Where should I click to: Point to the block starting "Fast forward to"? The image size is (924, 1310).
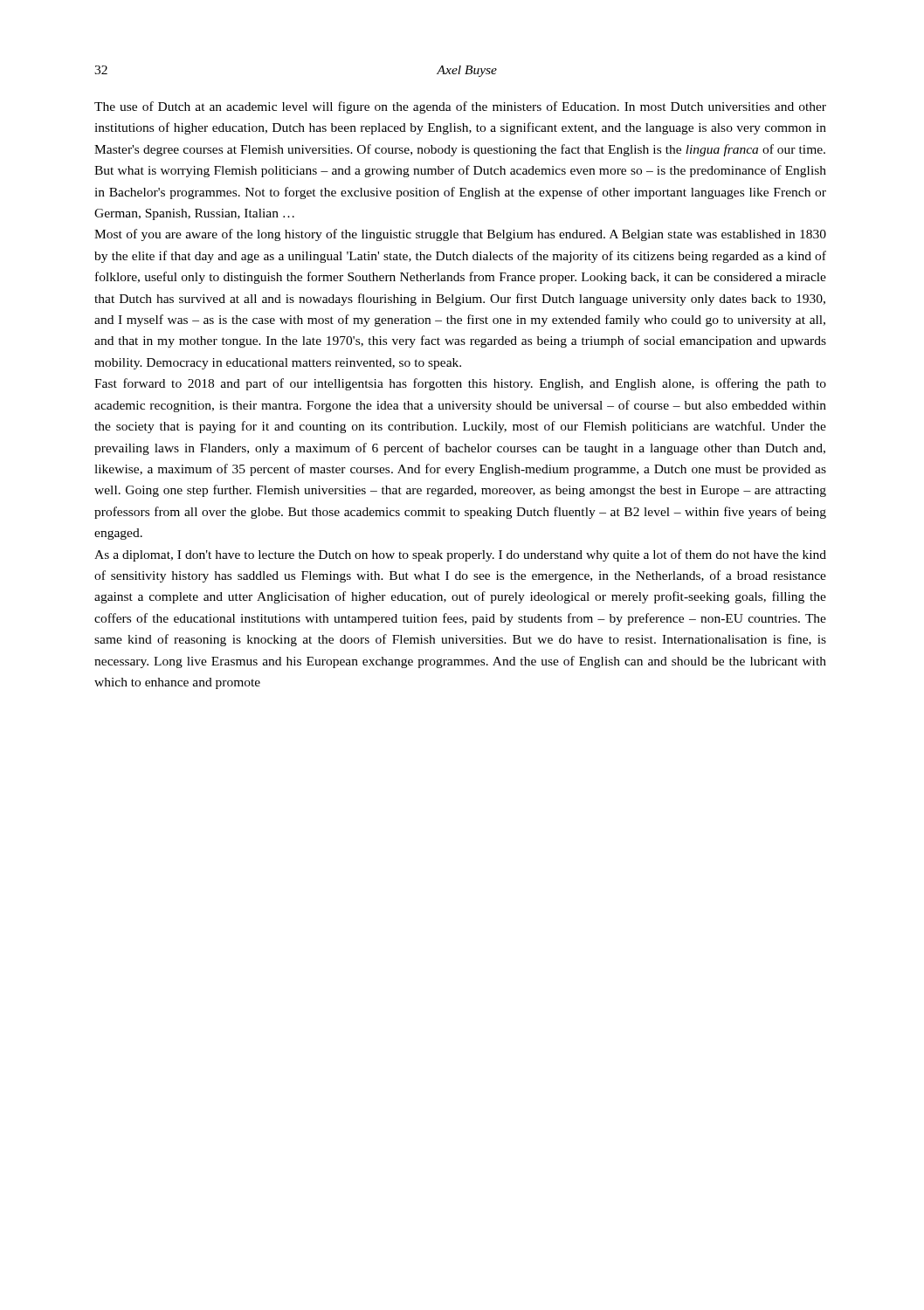point(460,458)
